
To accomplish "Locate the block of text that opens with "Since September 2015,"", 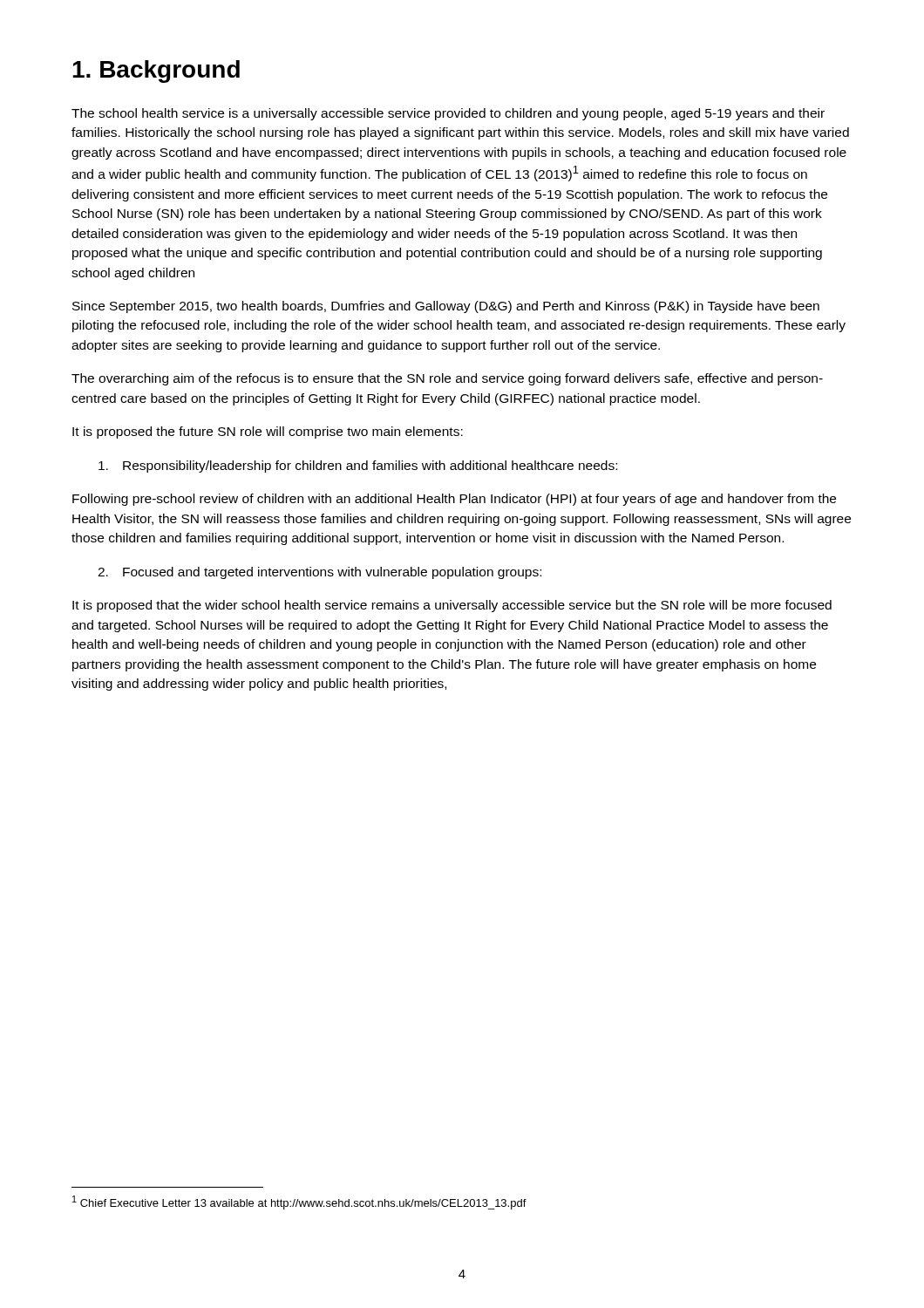I will [x=462, y=326].
